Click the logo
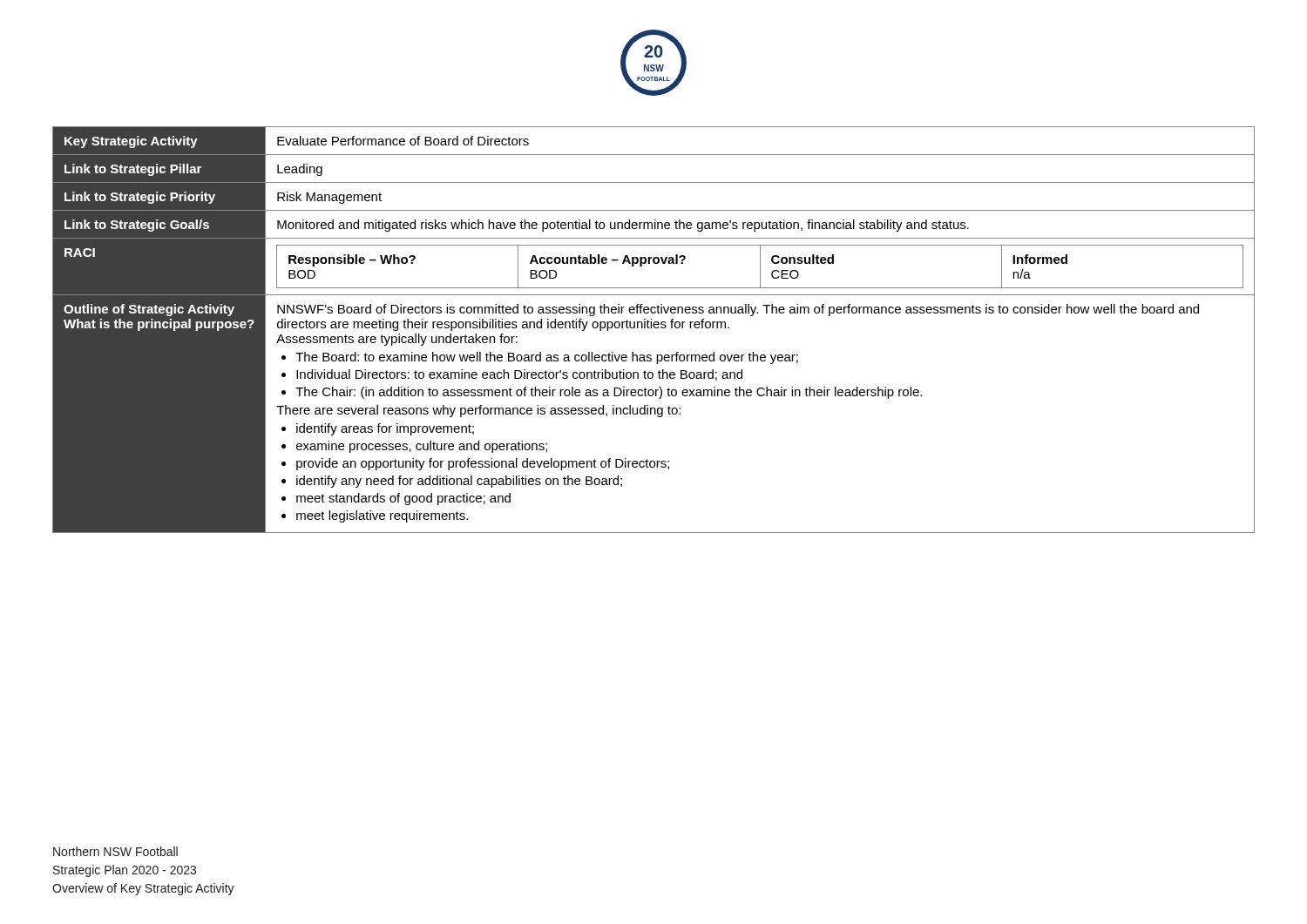Screen dimensions: 924x1307 coord(654,67)
